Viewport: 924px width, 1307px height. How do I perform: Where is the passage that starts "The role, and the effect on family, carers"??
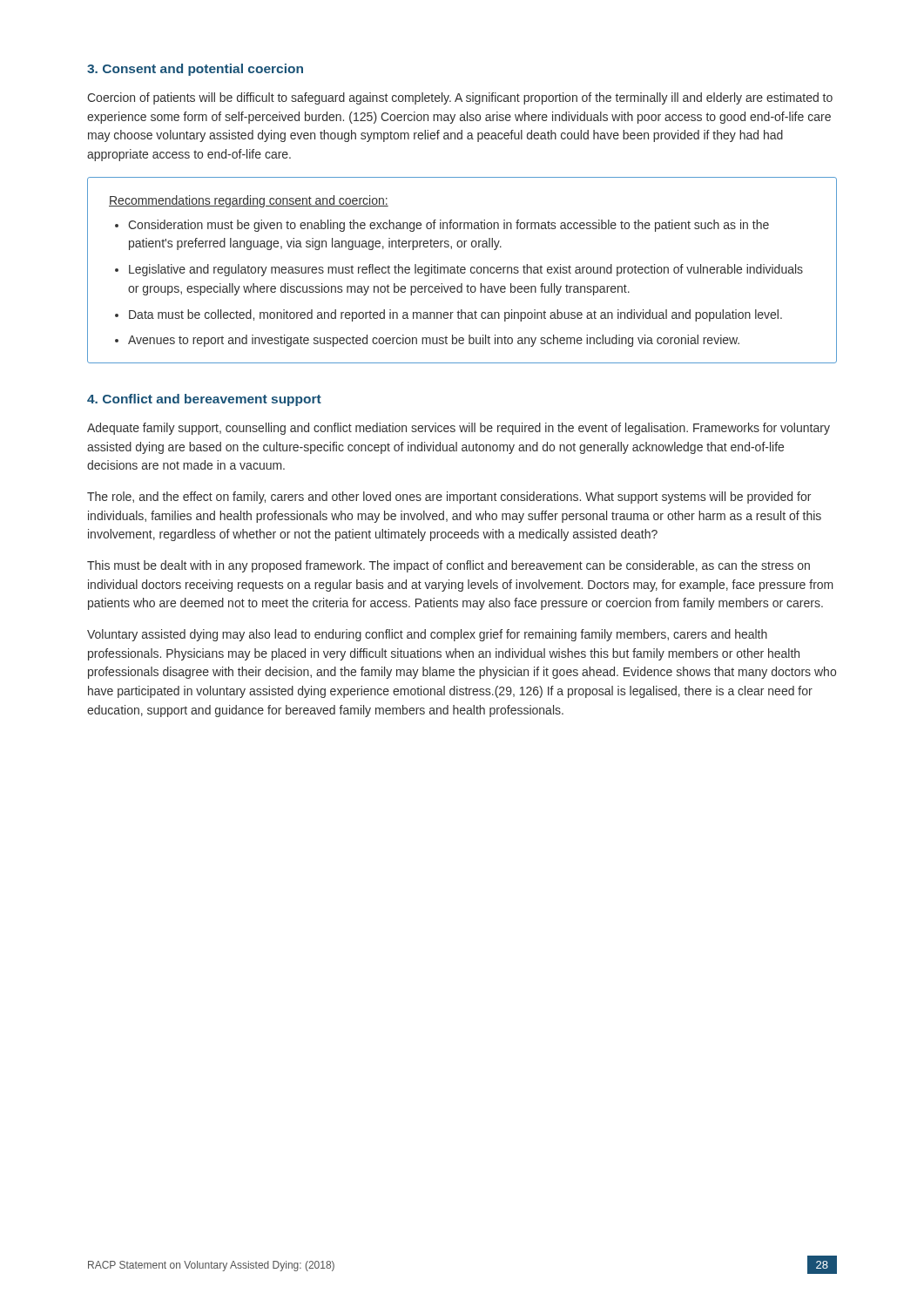[462, 516]
